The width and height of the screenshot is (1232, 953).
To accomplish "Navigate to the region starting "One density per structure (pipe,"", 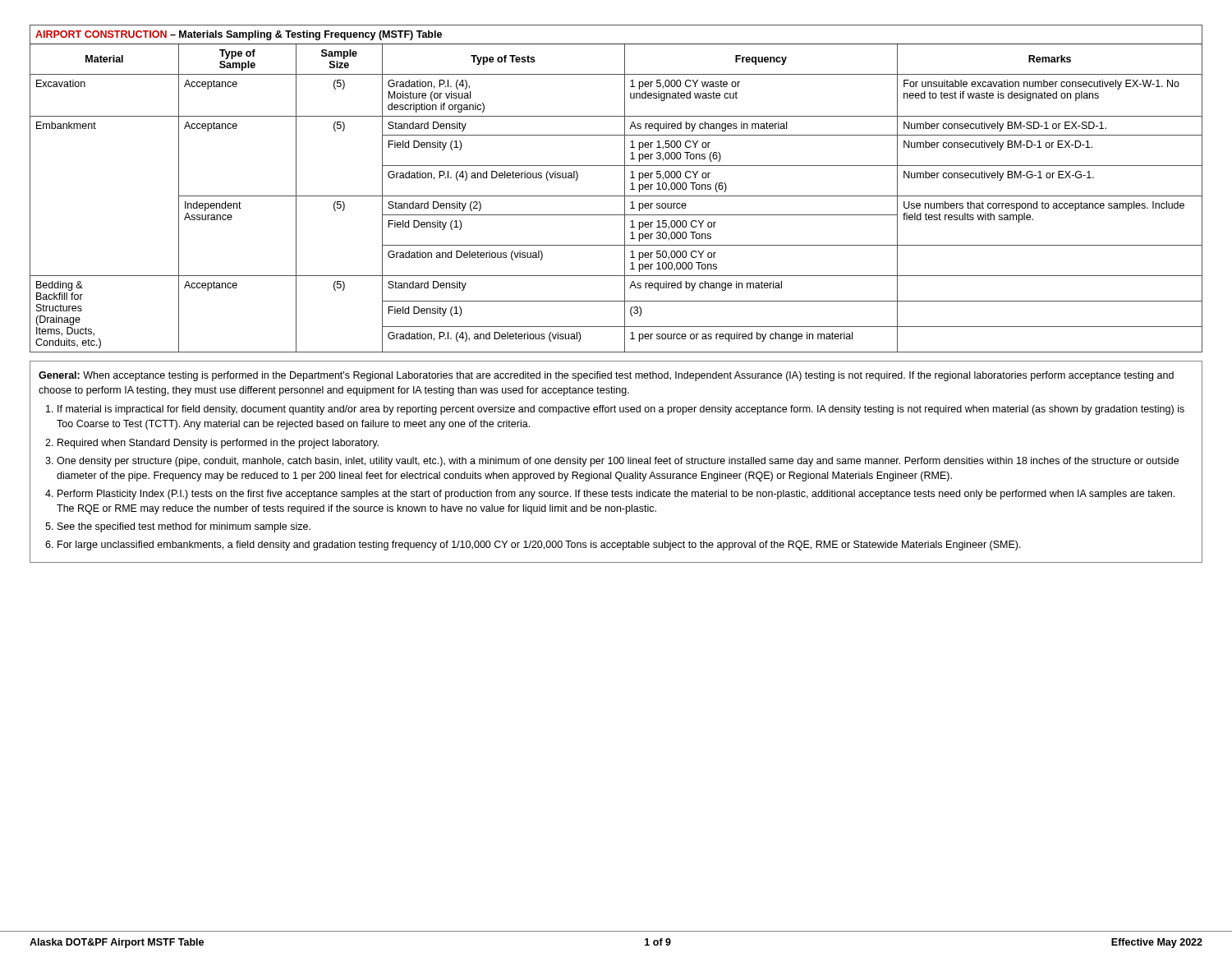I will click(618, 468).
